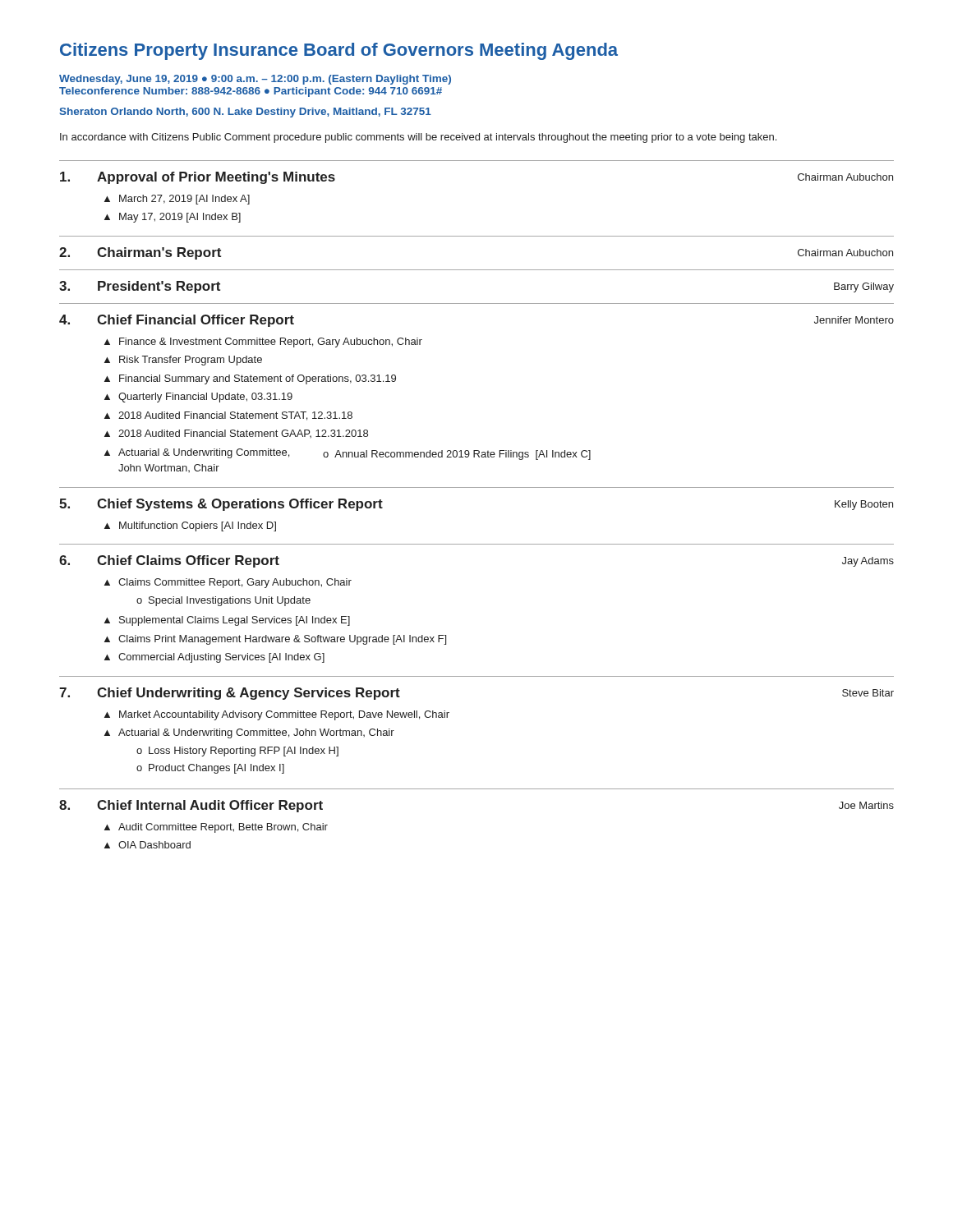Navigate to the block starting "▲Quarterly Financial Update,"
953x1232 pixels.
(x=197, y=396)
